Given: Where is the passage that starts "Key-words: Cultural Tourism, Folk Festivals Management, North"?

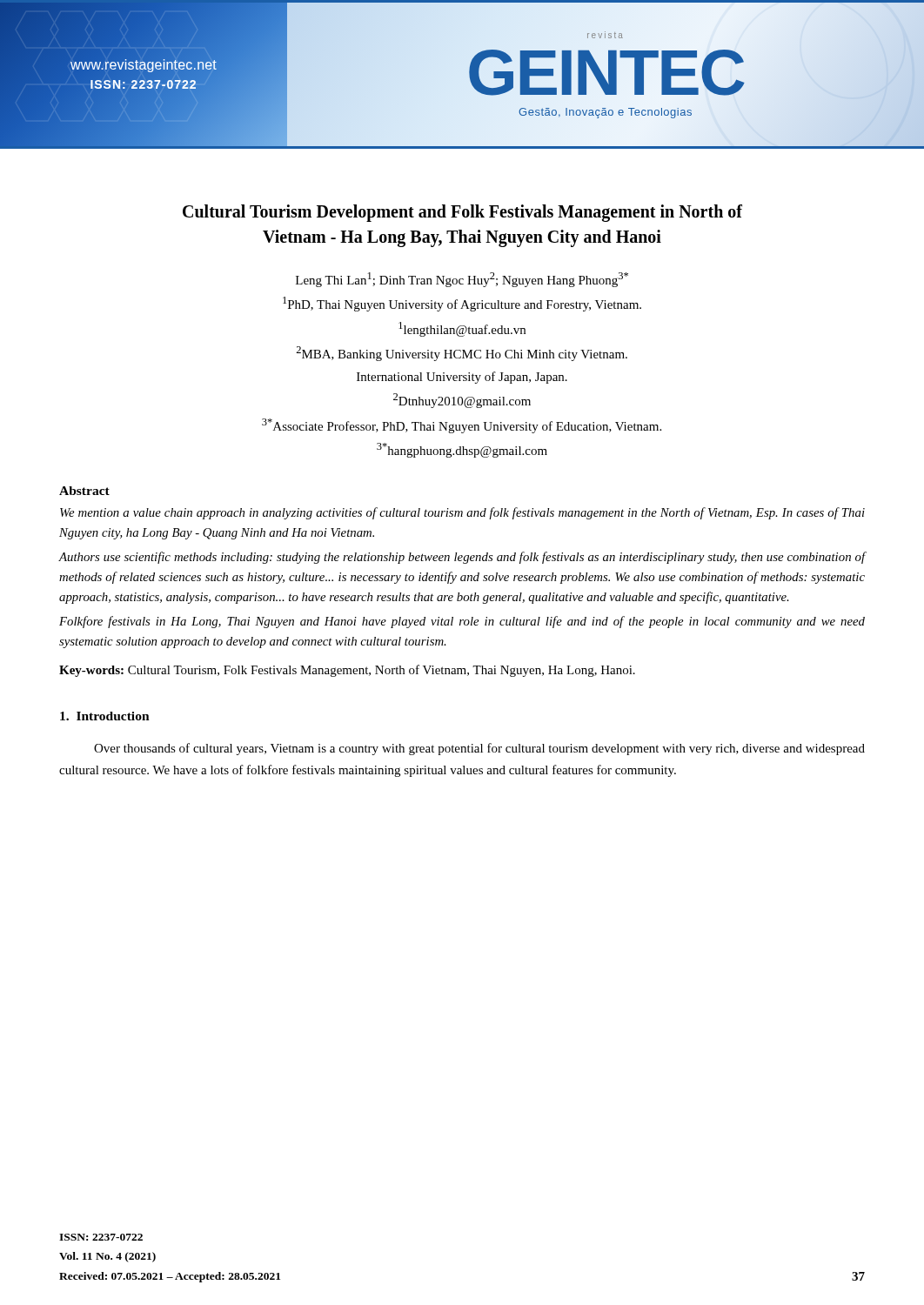Looking at the screenshot, I should pyautogui.click(x=347, y=670).
